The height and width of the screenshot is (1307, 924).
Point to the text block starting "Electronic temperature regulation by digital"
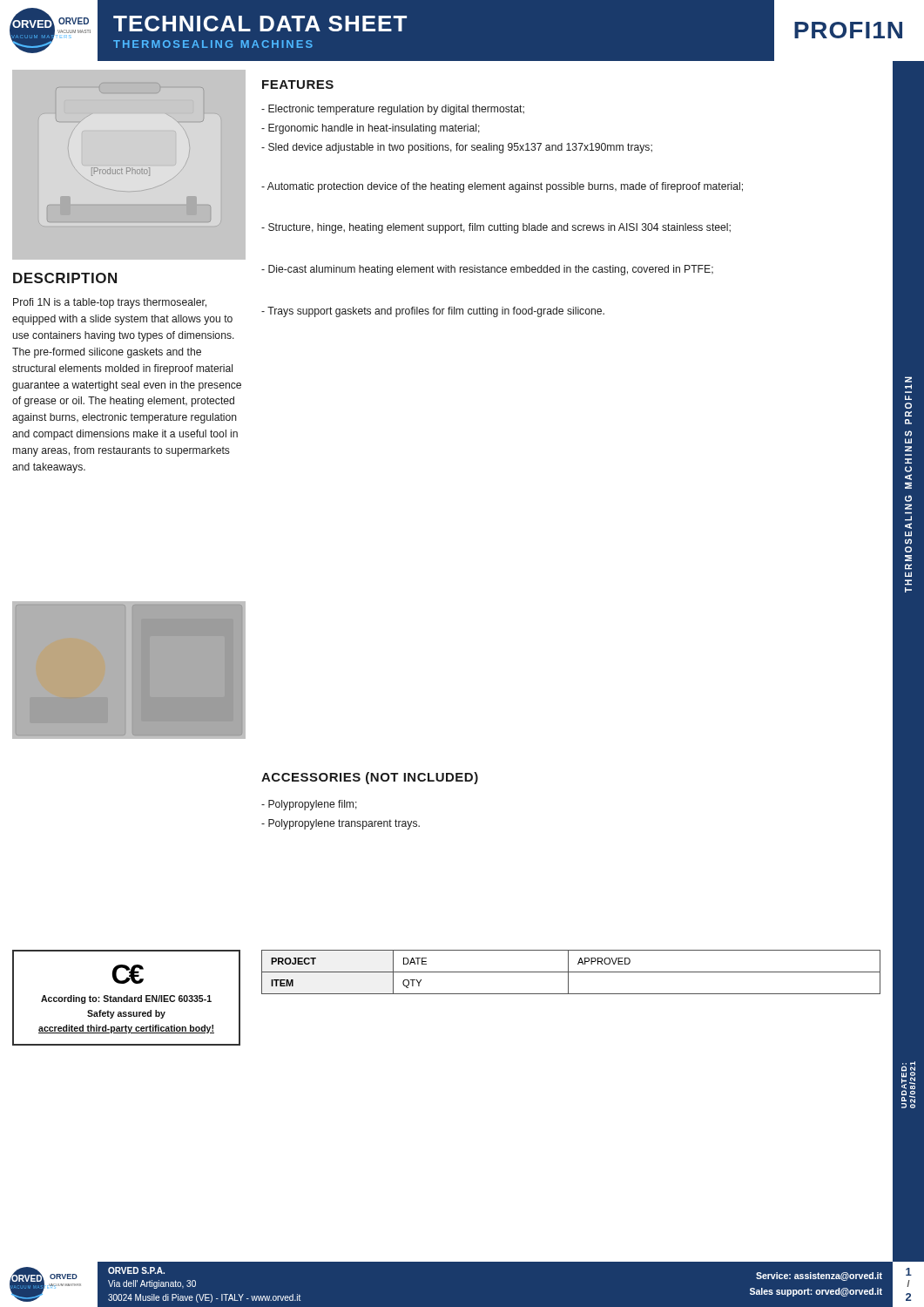tap(393, 109)
